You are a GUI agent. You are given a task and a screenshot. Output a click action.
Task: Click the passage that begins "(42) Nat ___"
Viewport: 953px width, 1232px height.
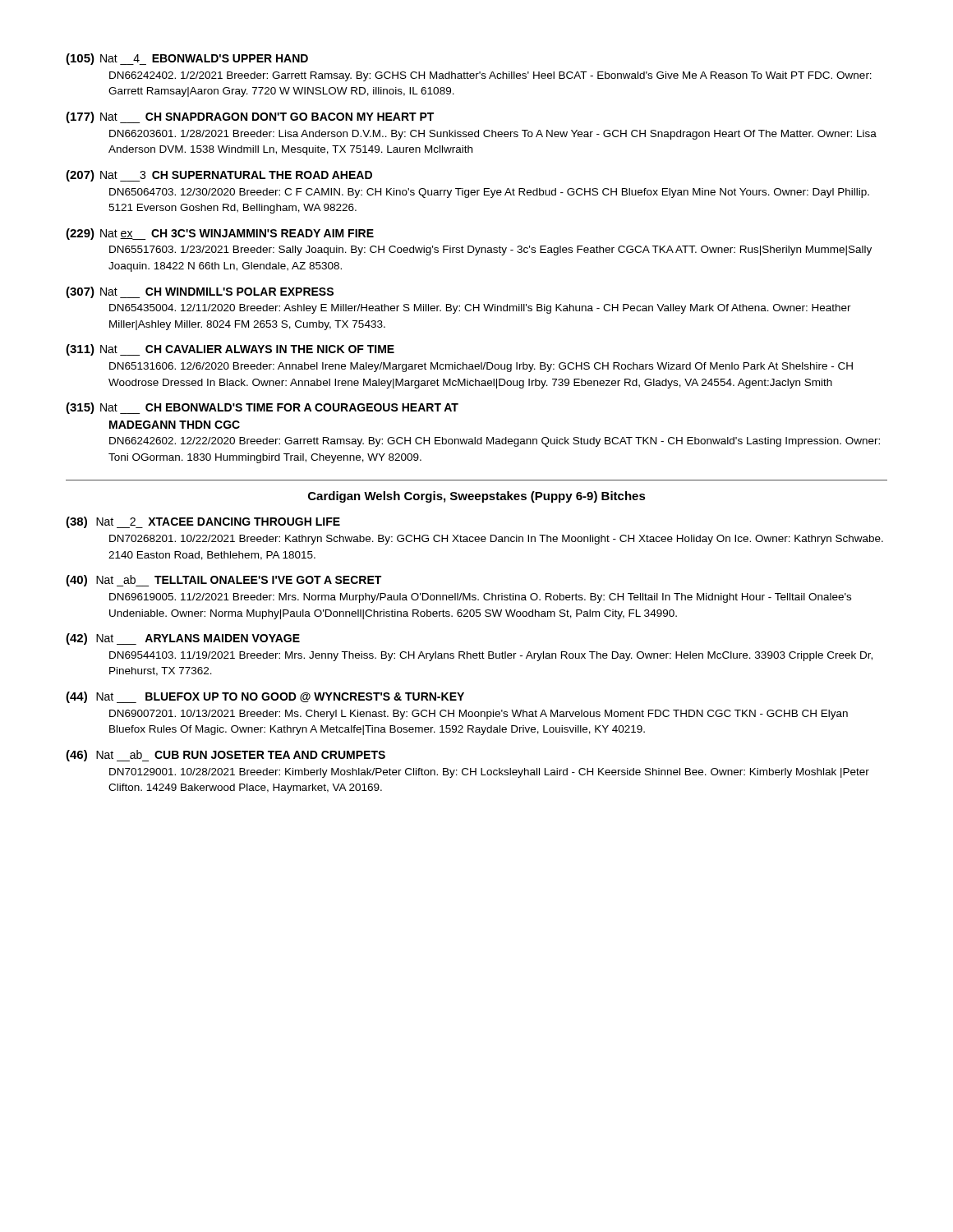click(x=476, y=654)
